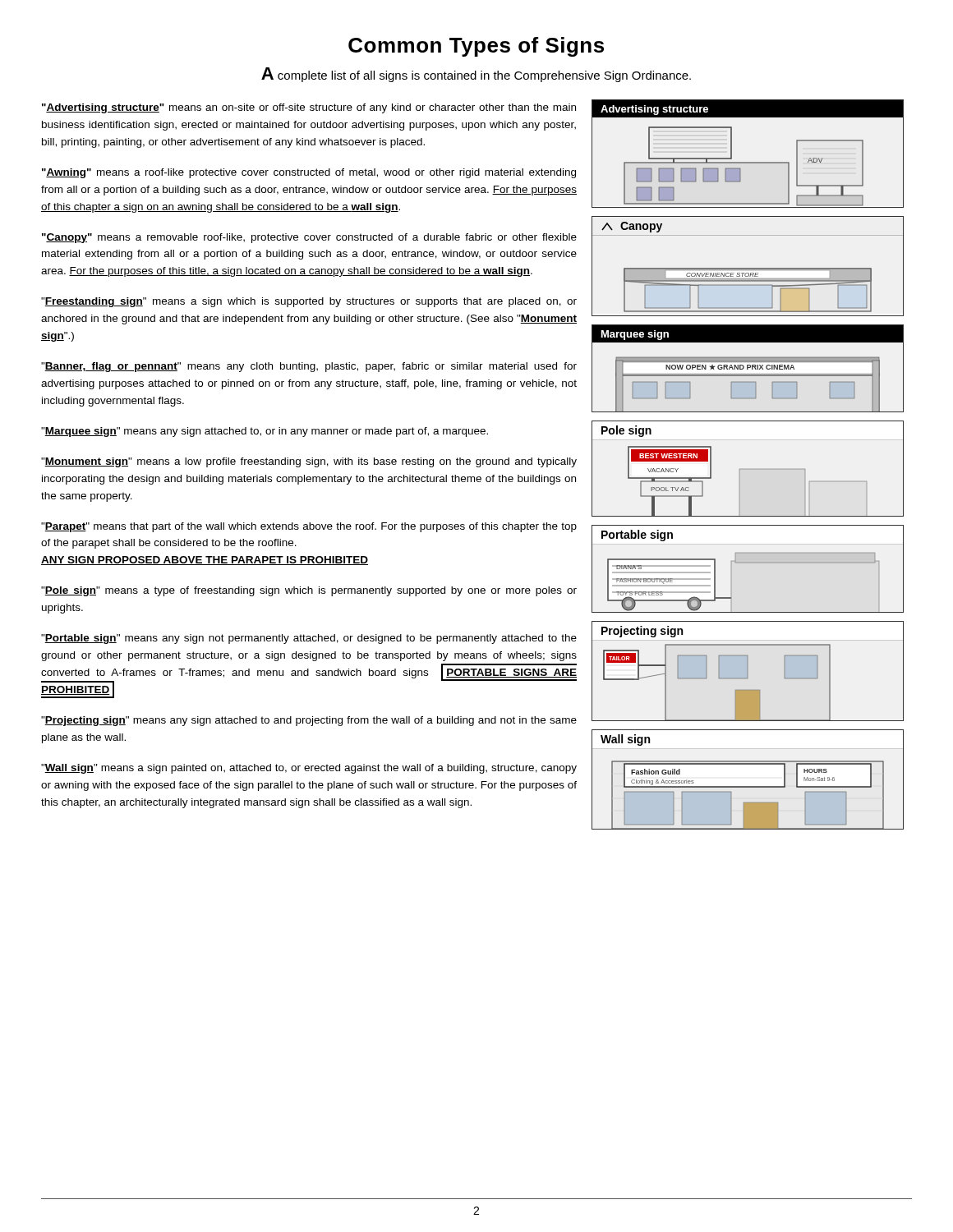The image size is (953, 1232).
Task: Where is the passage that starts ""Awning" means a roof-like protective"?
Action: (309, 190)
